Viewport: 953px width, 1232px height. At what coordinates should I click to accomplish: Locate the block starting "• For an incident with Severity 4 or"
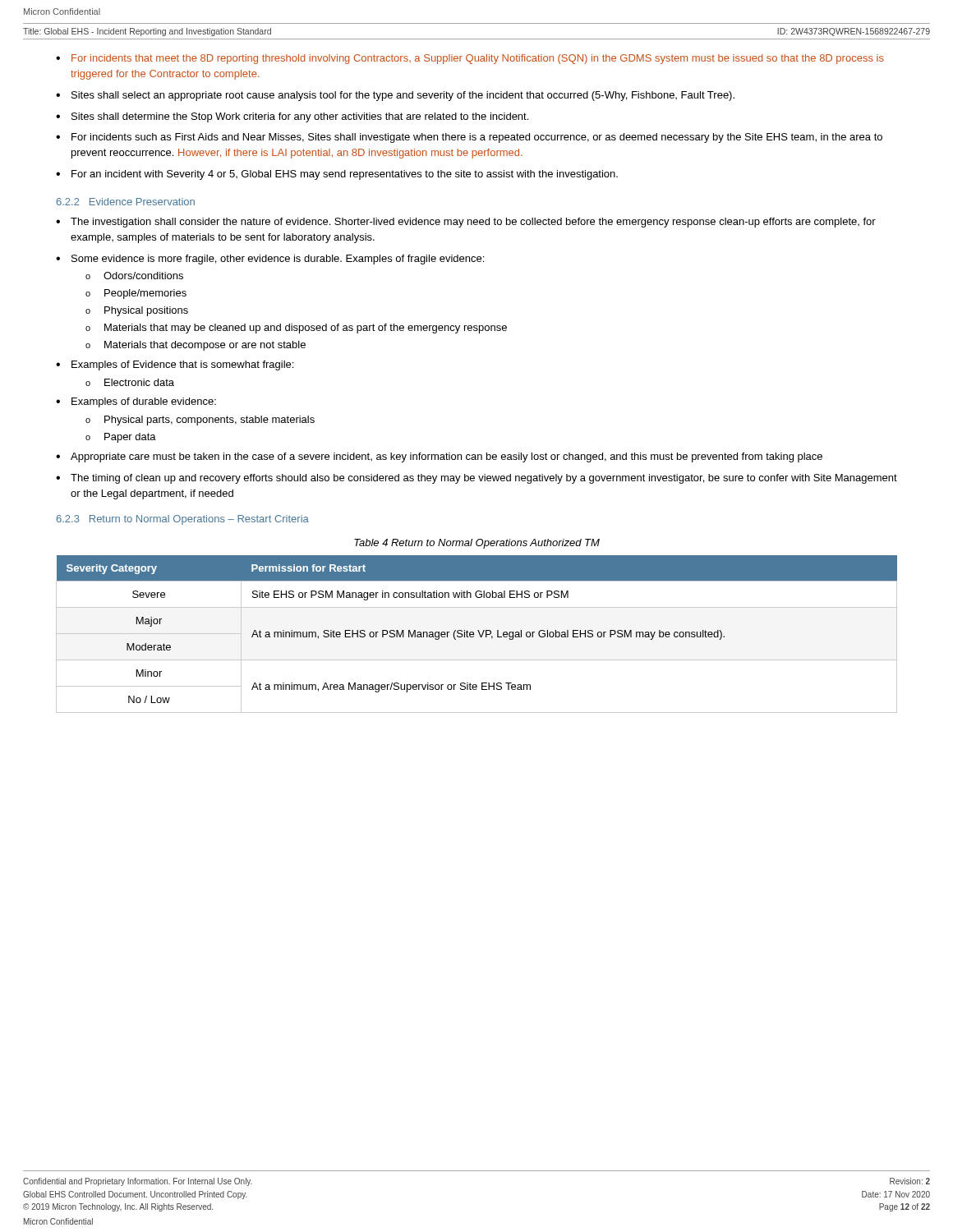(x=337, y=175)
